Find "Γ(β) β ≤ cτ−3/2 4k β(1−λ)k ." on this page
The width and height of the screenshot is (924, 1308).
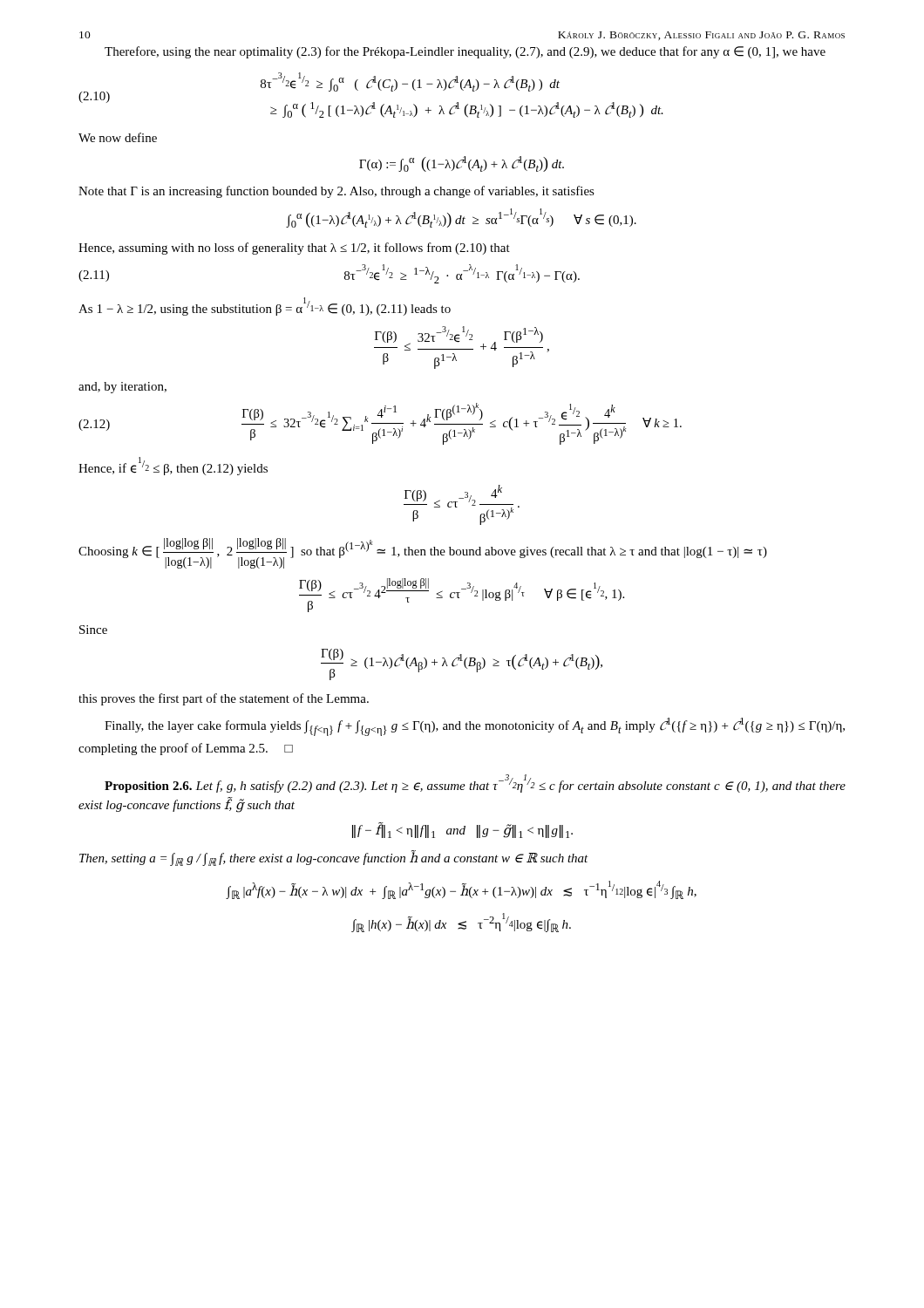pos(462,505)
